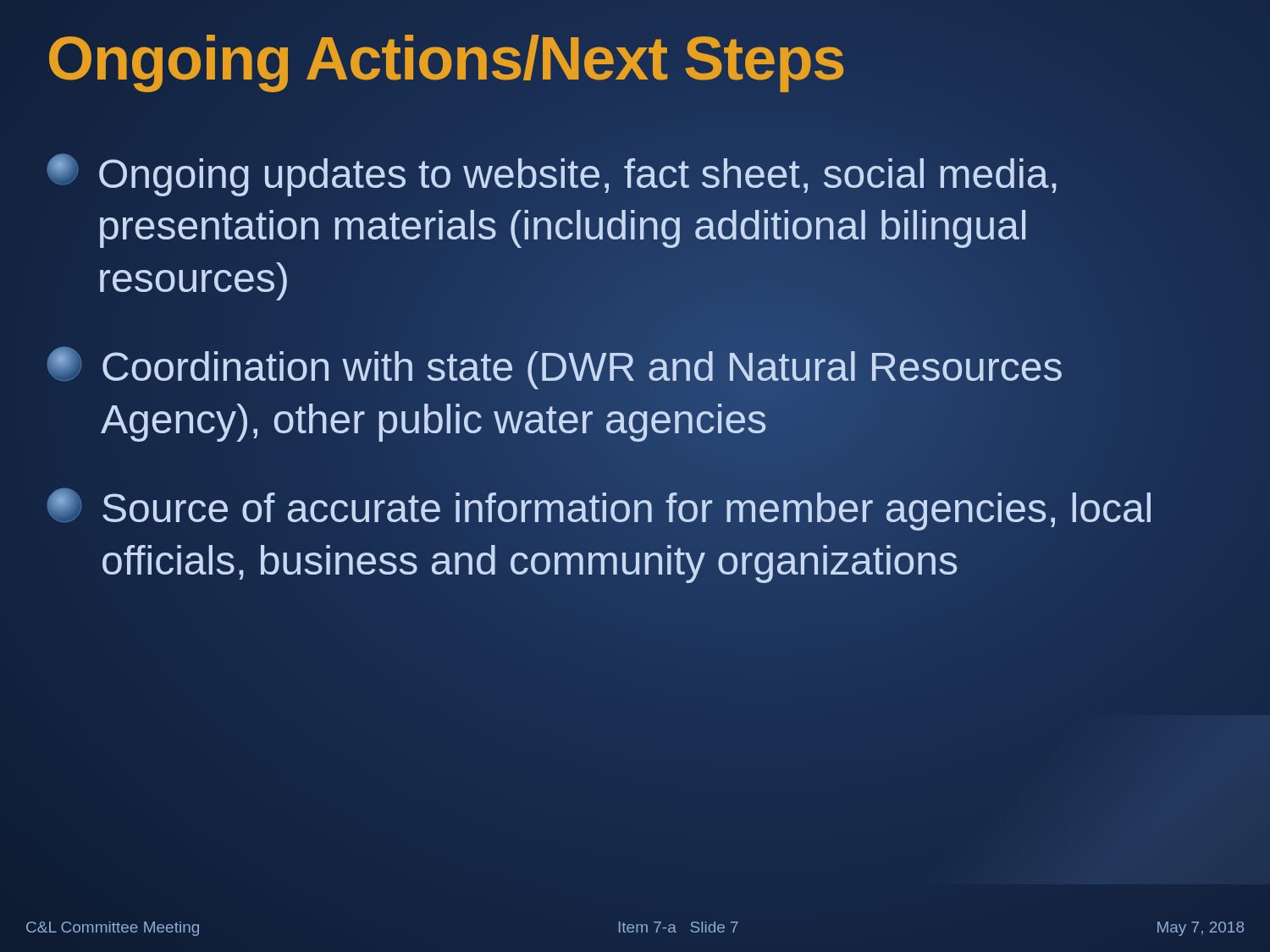This screenshot has width=1270, height=952.
Task: Point to the element starting "Coordination with state"
Action: coord(624,393)
